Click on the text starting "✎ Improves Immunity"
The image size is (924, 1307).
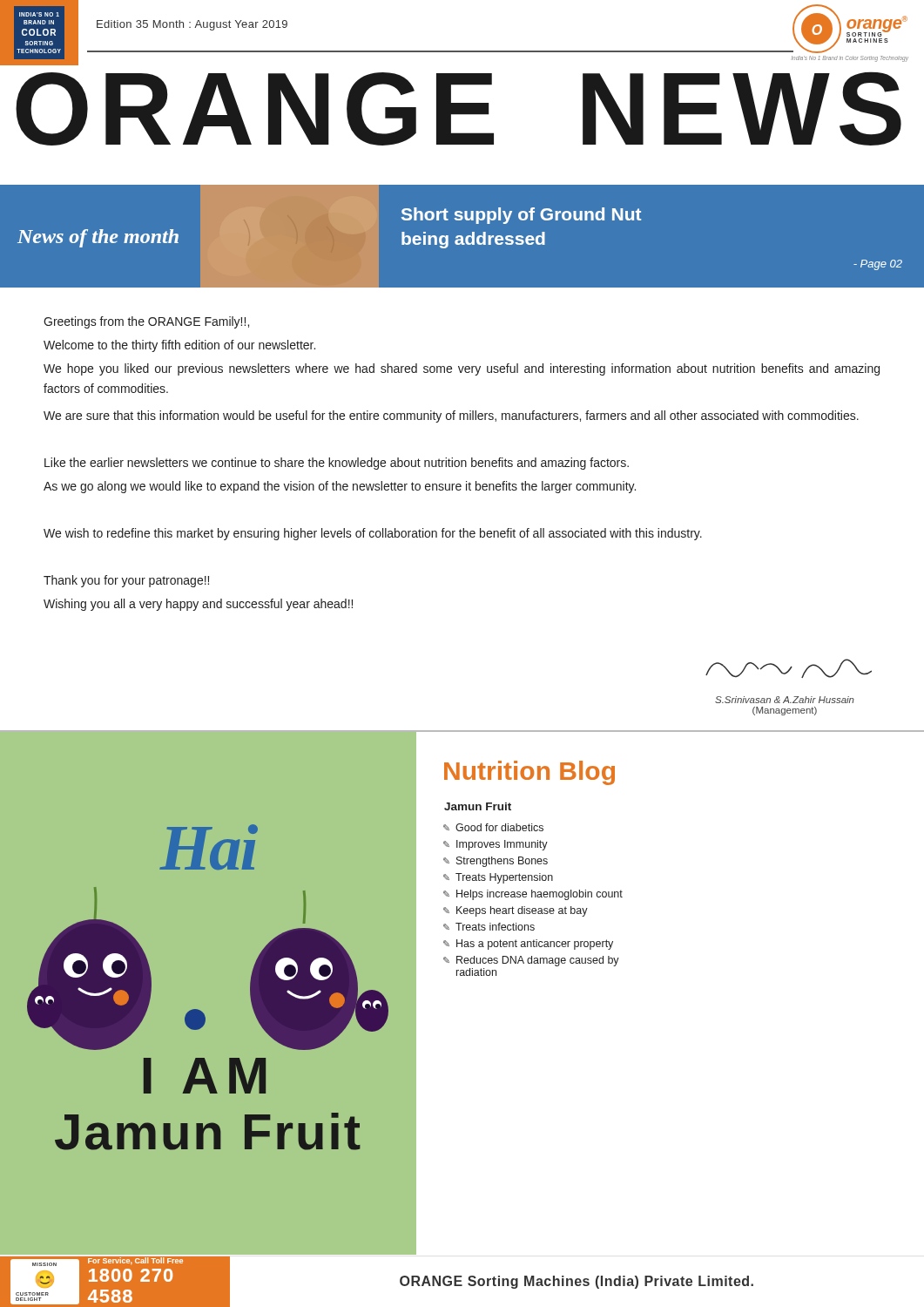pos(495,844)
